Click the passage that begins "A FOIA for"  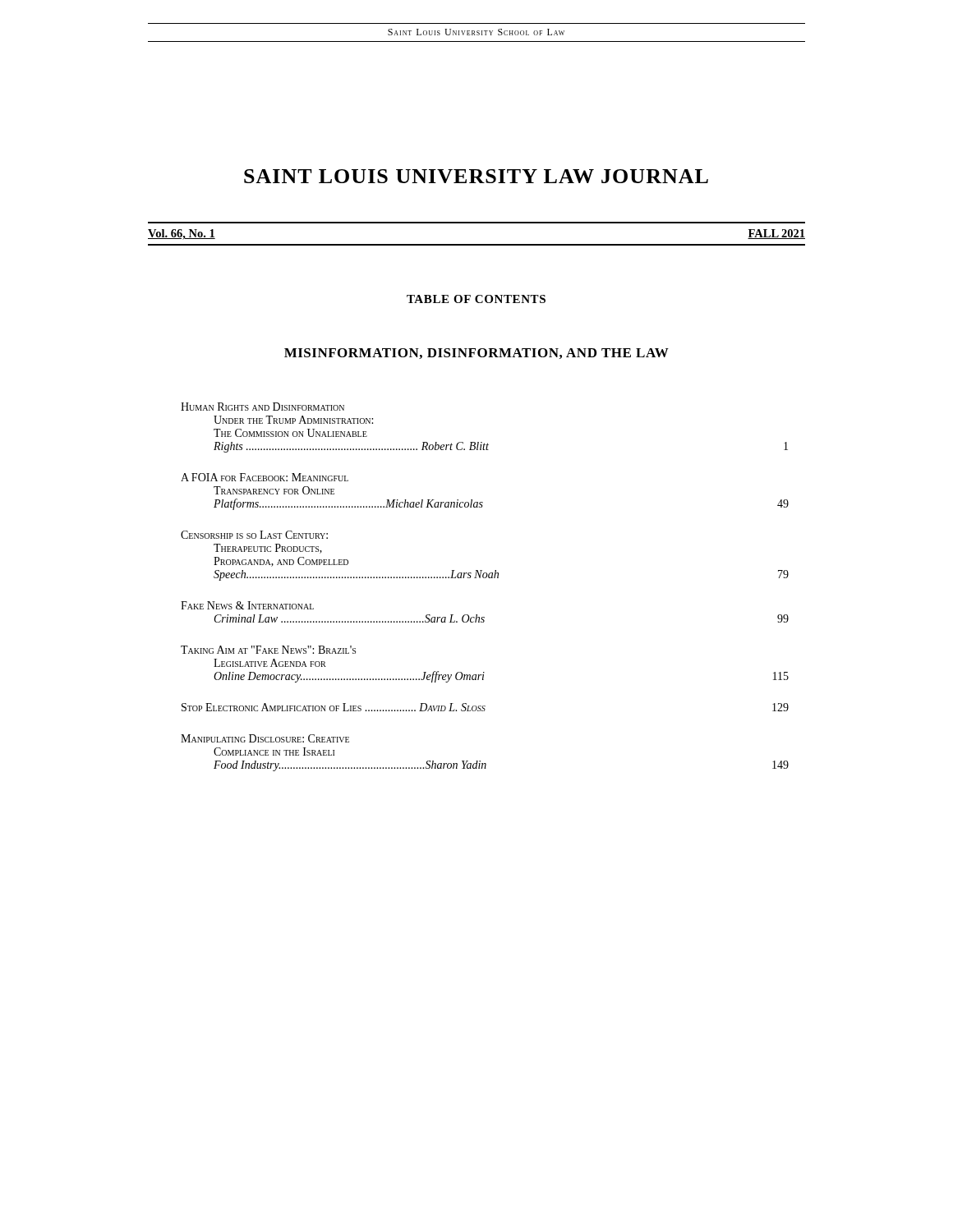click(485, 491)
